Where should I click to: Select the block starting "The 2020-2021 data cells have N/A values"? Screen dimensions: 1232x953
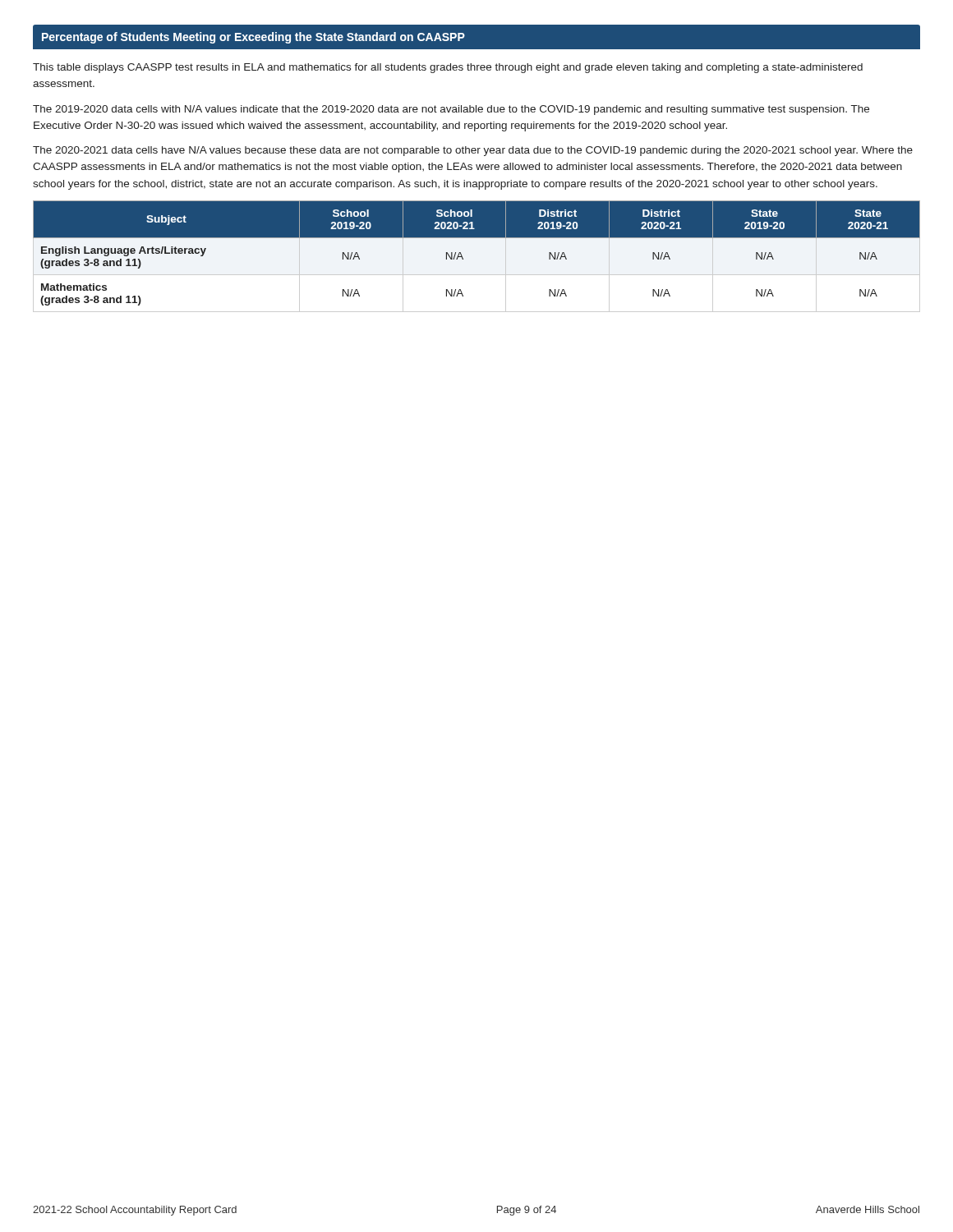pos(473,167)
